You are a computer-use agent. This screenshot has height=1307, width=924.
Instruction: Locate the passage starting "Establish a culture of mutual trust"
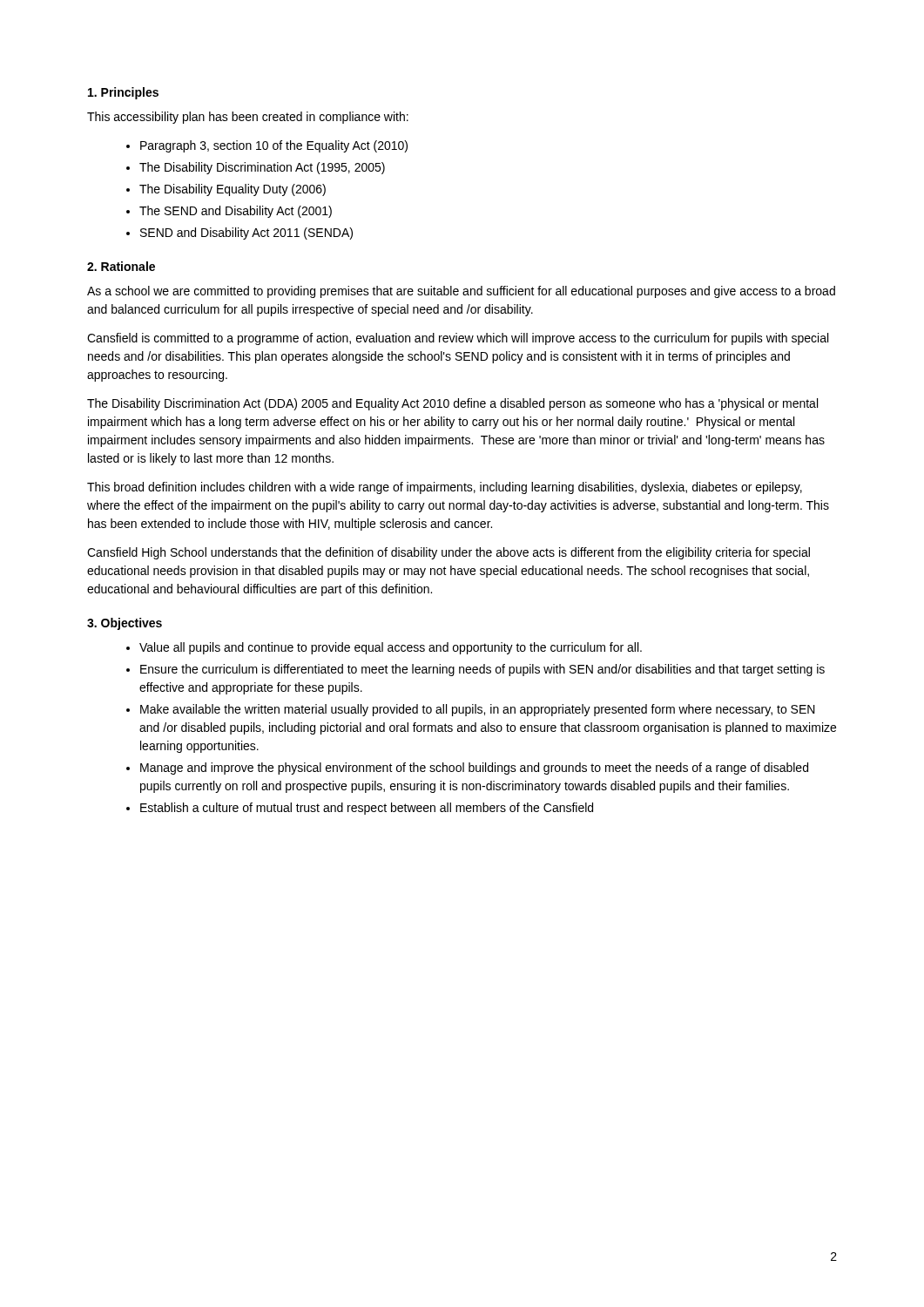pyautogui.click(x=367, y=808)
